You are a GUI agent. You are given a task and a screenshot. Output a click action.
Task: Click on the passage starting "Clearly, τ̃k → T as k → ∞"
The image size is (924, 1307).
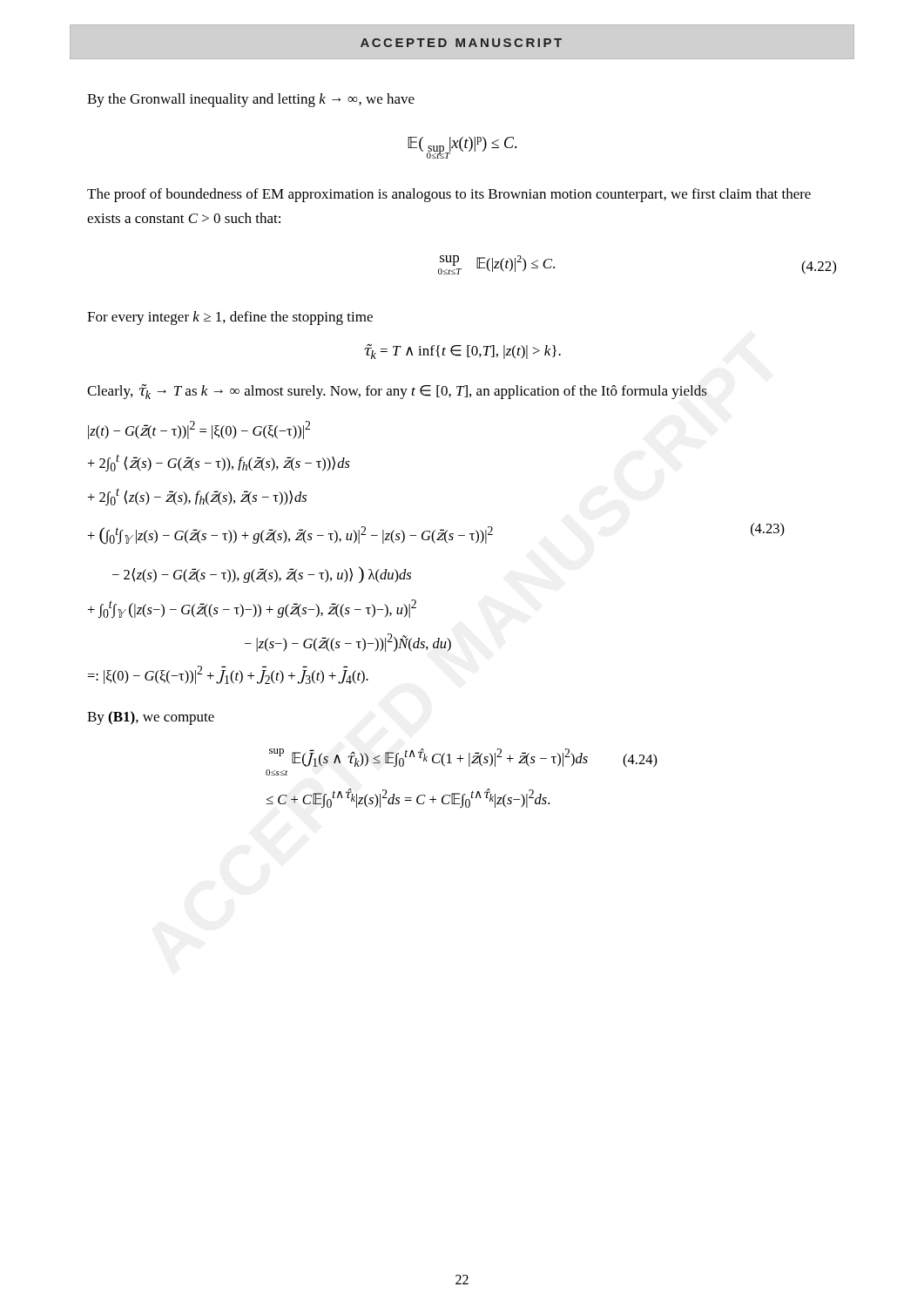coord(397,392)
